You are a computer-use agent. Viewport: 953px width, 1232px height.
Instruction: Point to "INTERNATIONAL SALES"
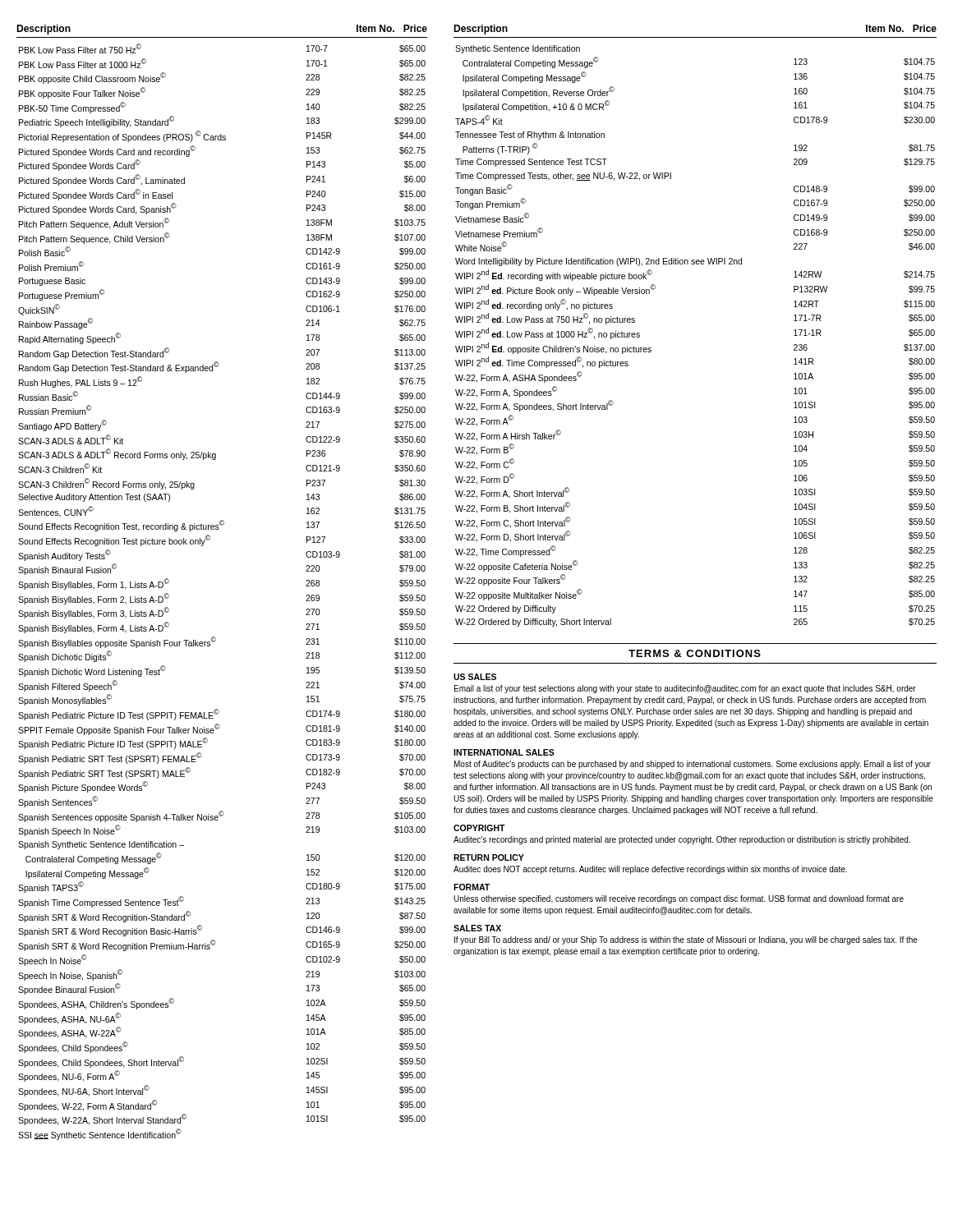[x=504, y=752]
